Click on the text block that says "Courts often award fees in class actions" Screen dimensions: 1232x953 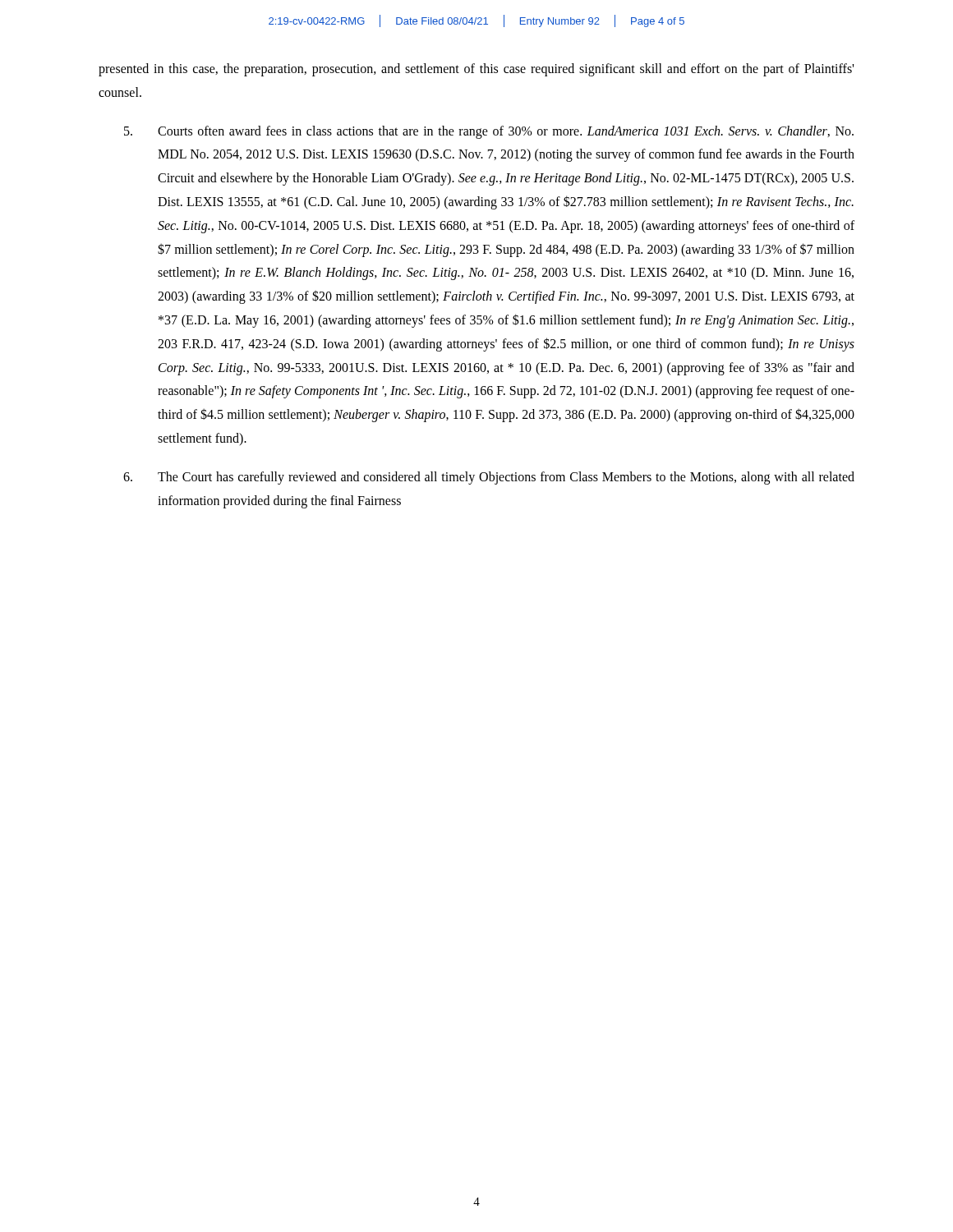coord(476,285)
